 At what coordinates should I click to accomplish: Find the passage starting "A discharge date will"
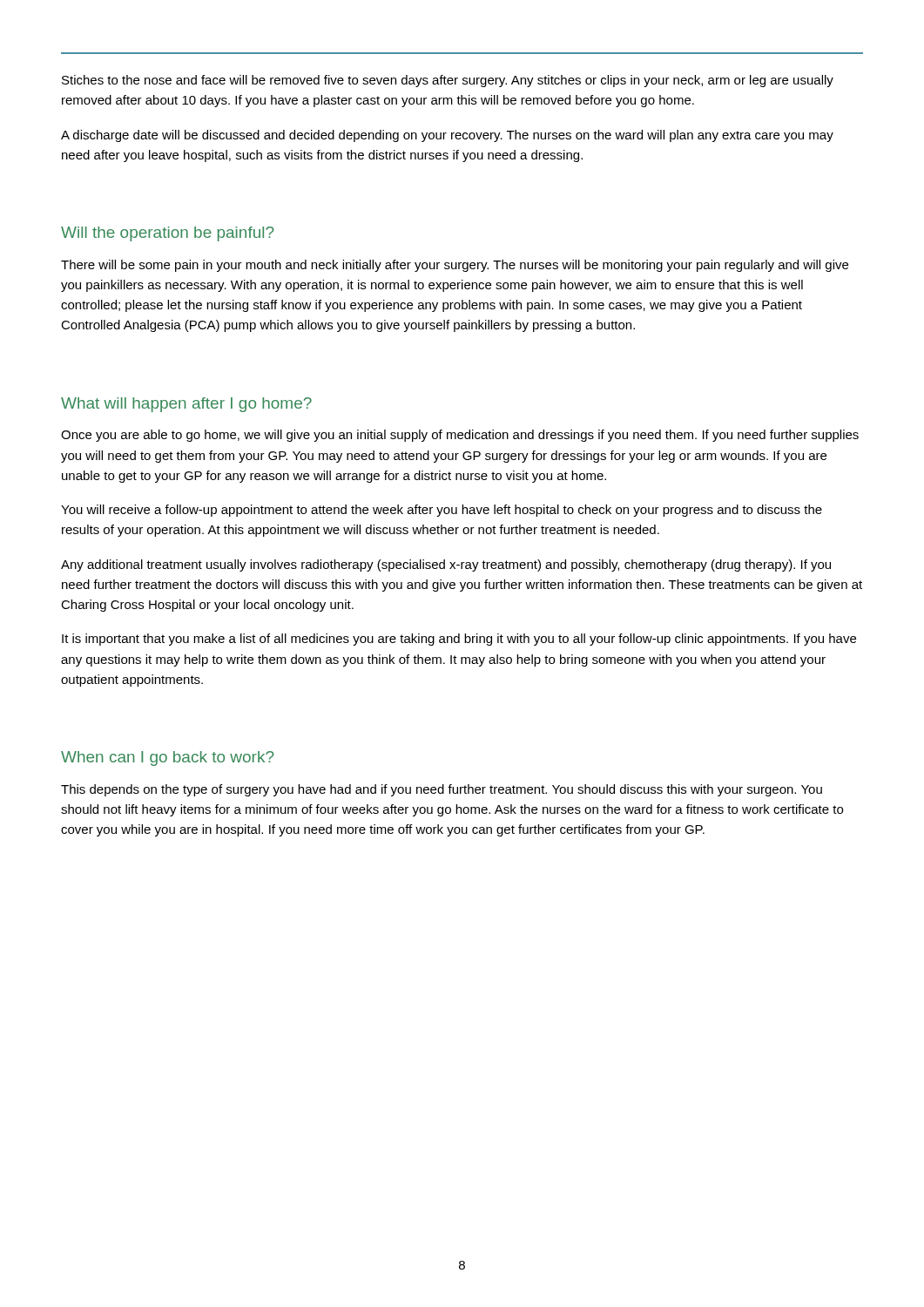(447, 144)
